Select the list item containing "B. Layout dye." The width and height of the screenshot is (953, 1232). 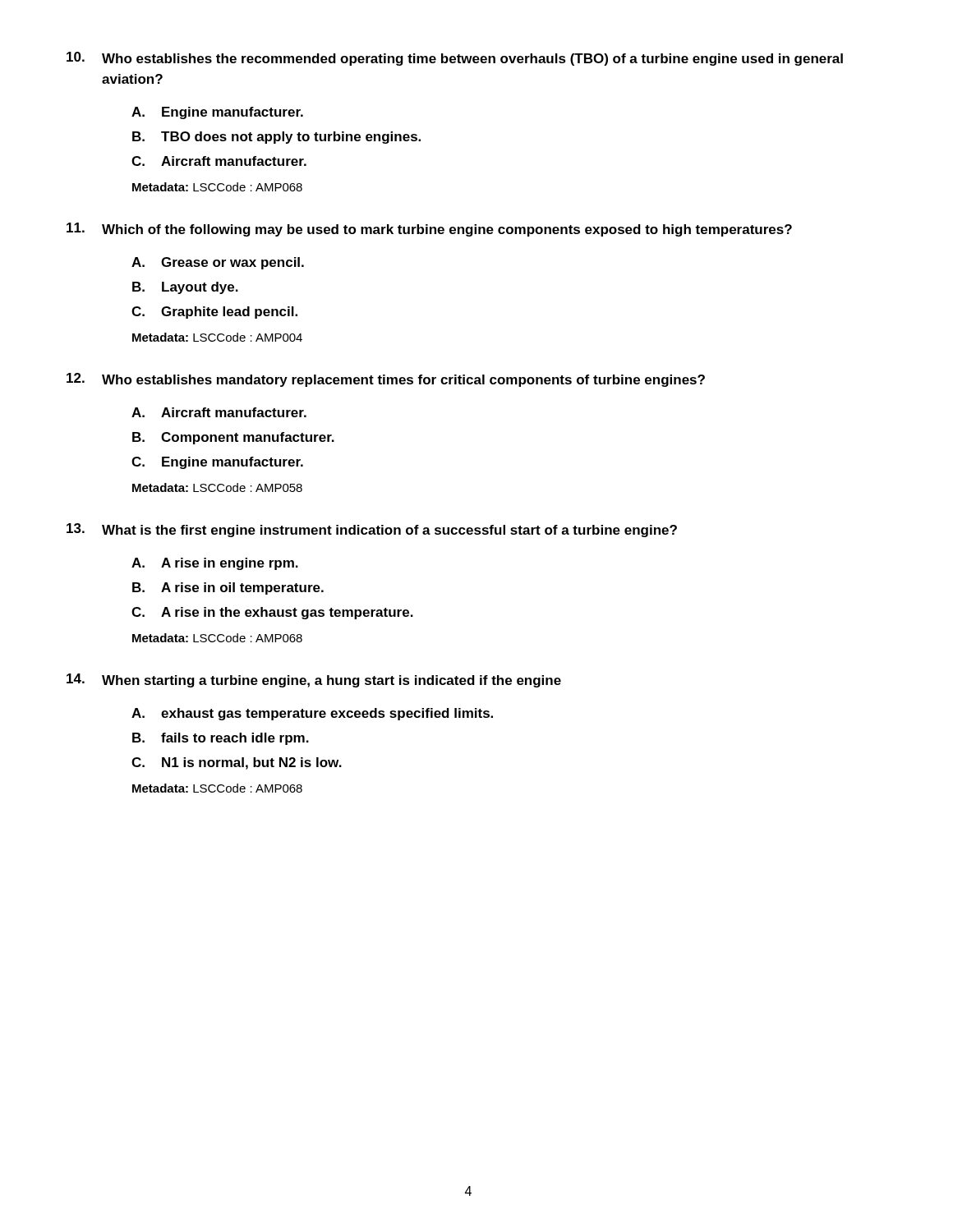[x=185, y=287]
